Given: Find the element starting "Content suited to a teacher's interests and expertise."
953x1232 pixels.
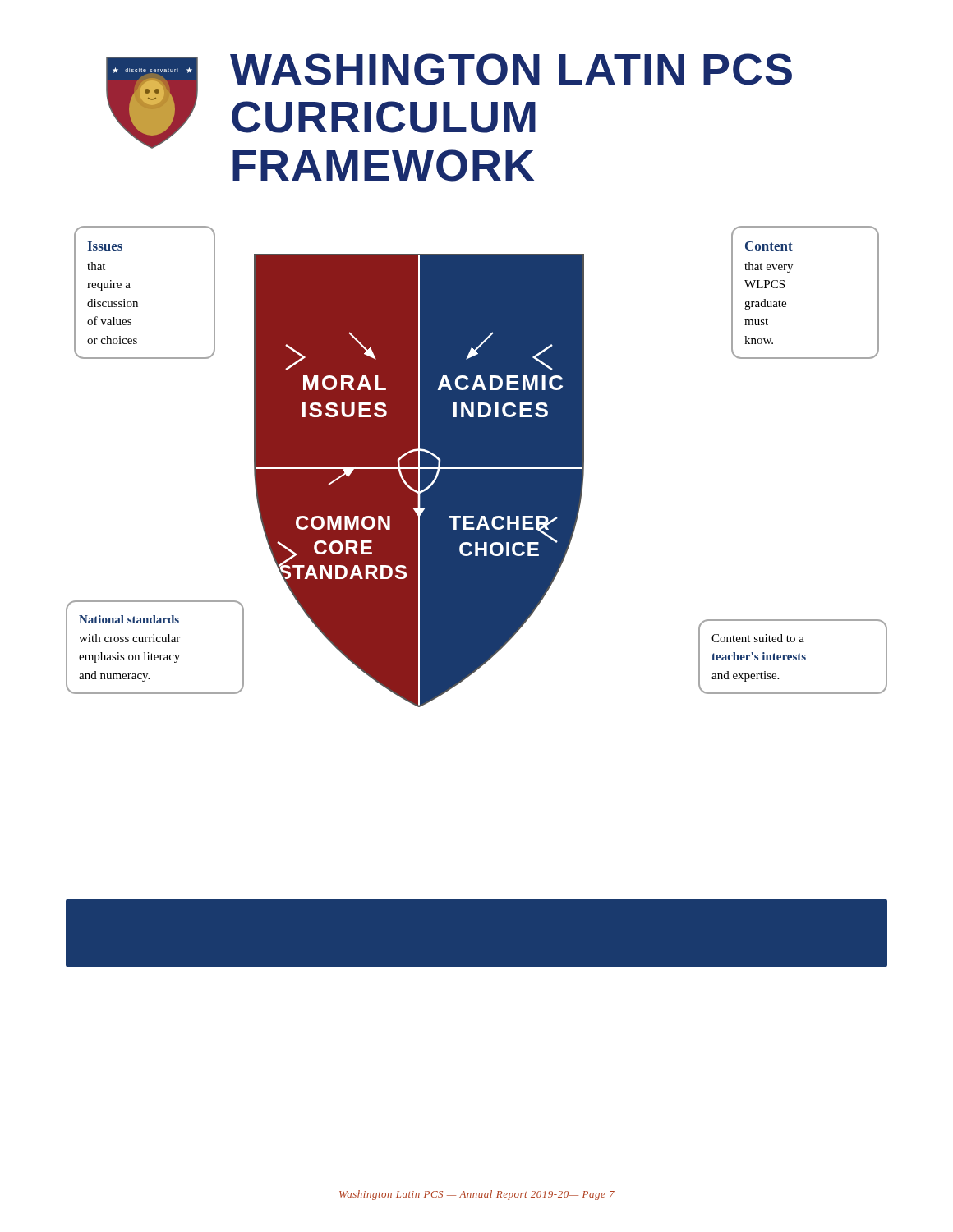Looking at the screenshot, I should point(759,656).
